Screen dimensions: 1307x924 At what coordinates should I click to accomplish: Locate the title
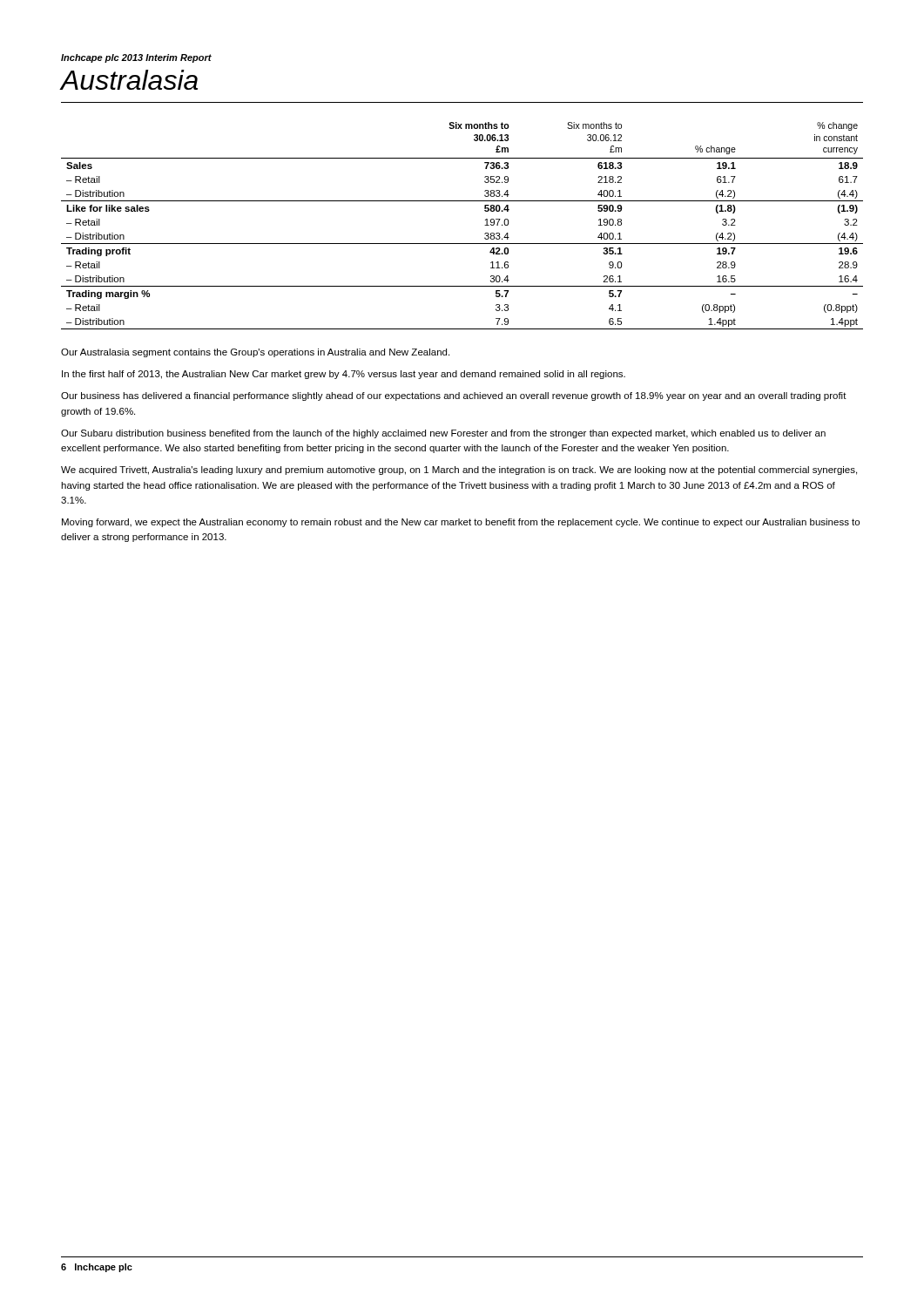tap(130, 80)
